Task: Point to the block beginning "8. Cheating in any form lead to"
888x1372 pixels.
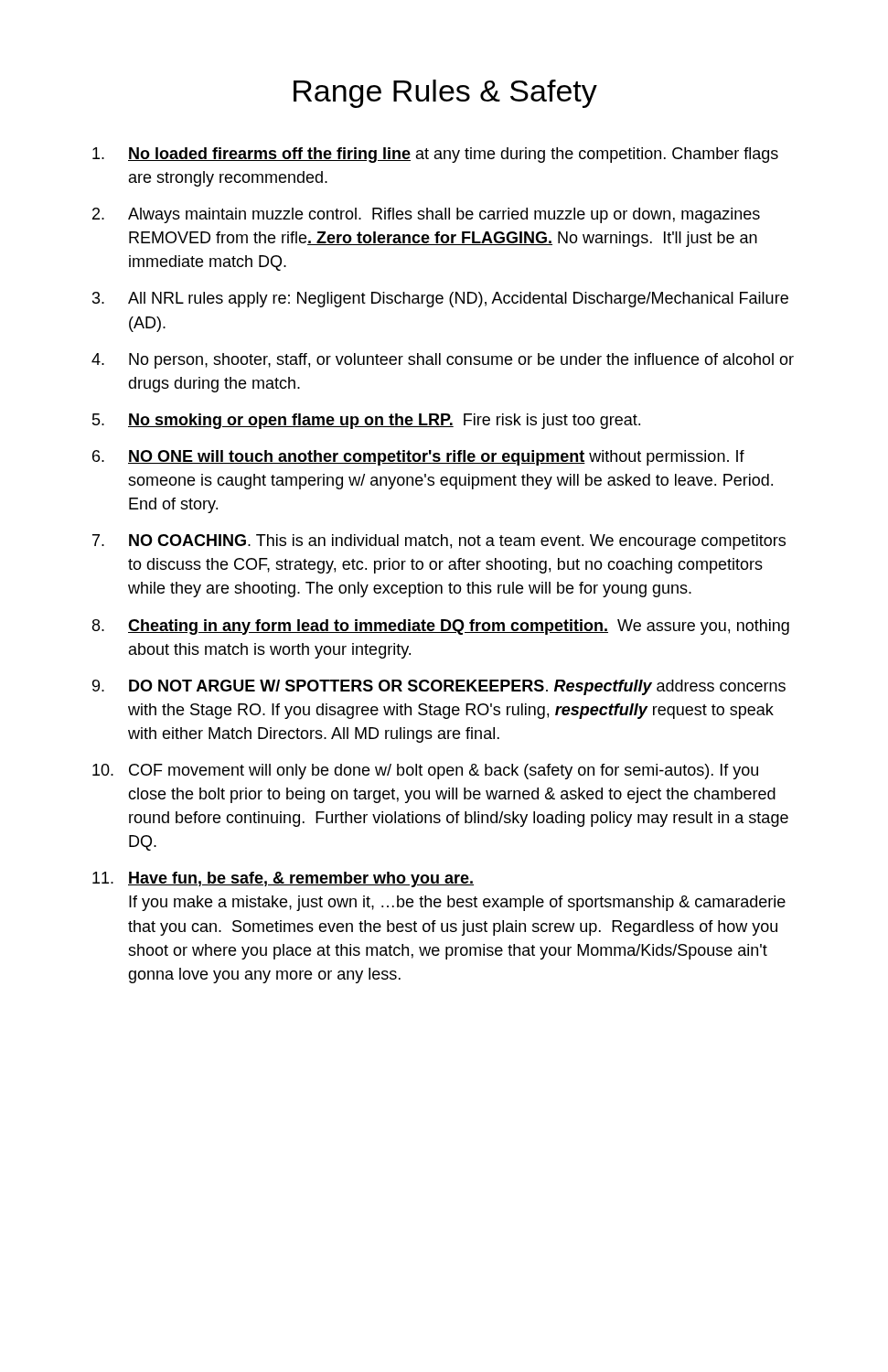Action: coord(444,637)
